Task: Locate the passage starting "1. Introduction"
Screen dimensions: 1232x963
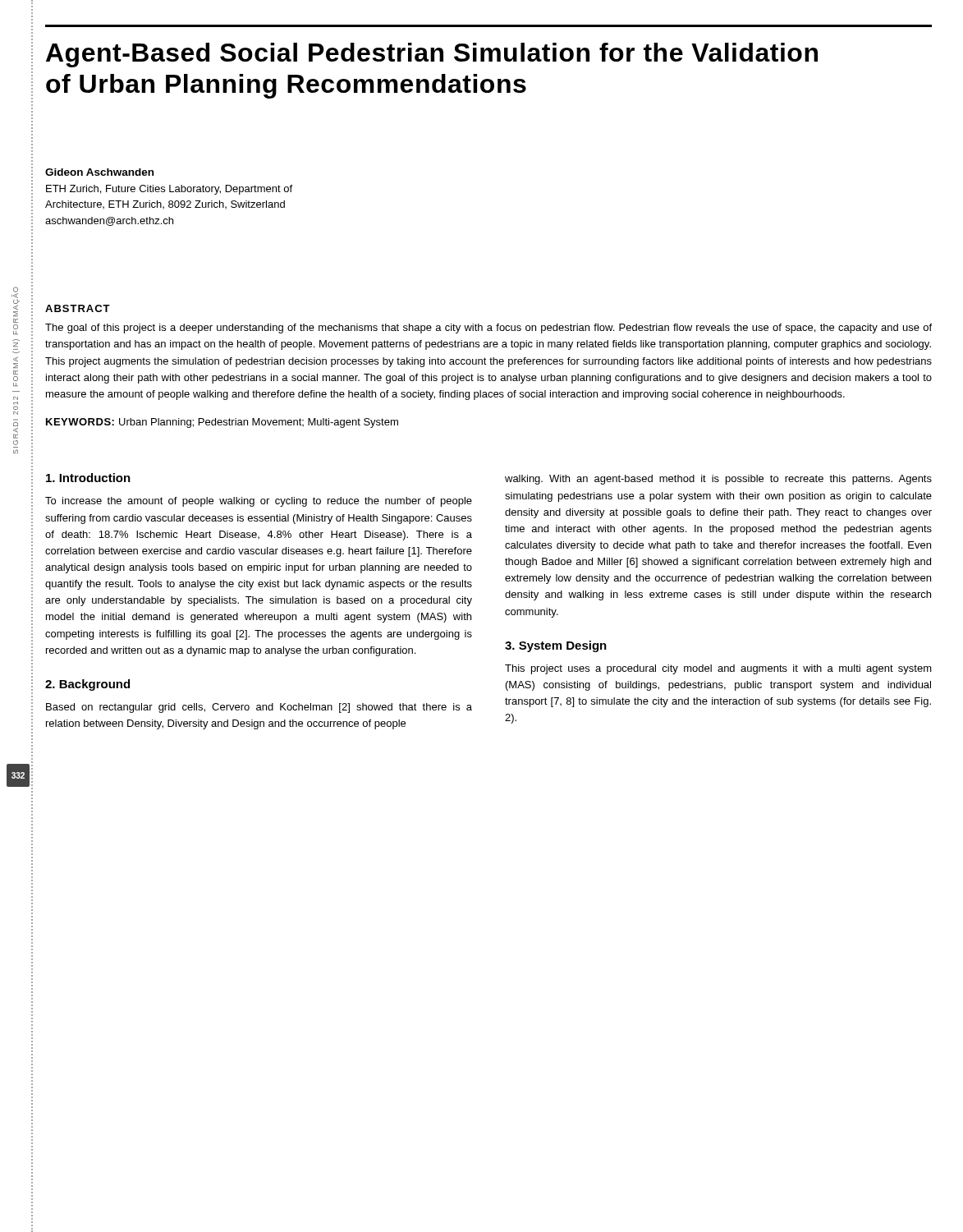Action: 88,478
